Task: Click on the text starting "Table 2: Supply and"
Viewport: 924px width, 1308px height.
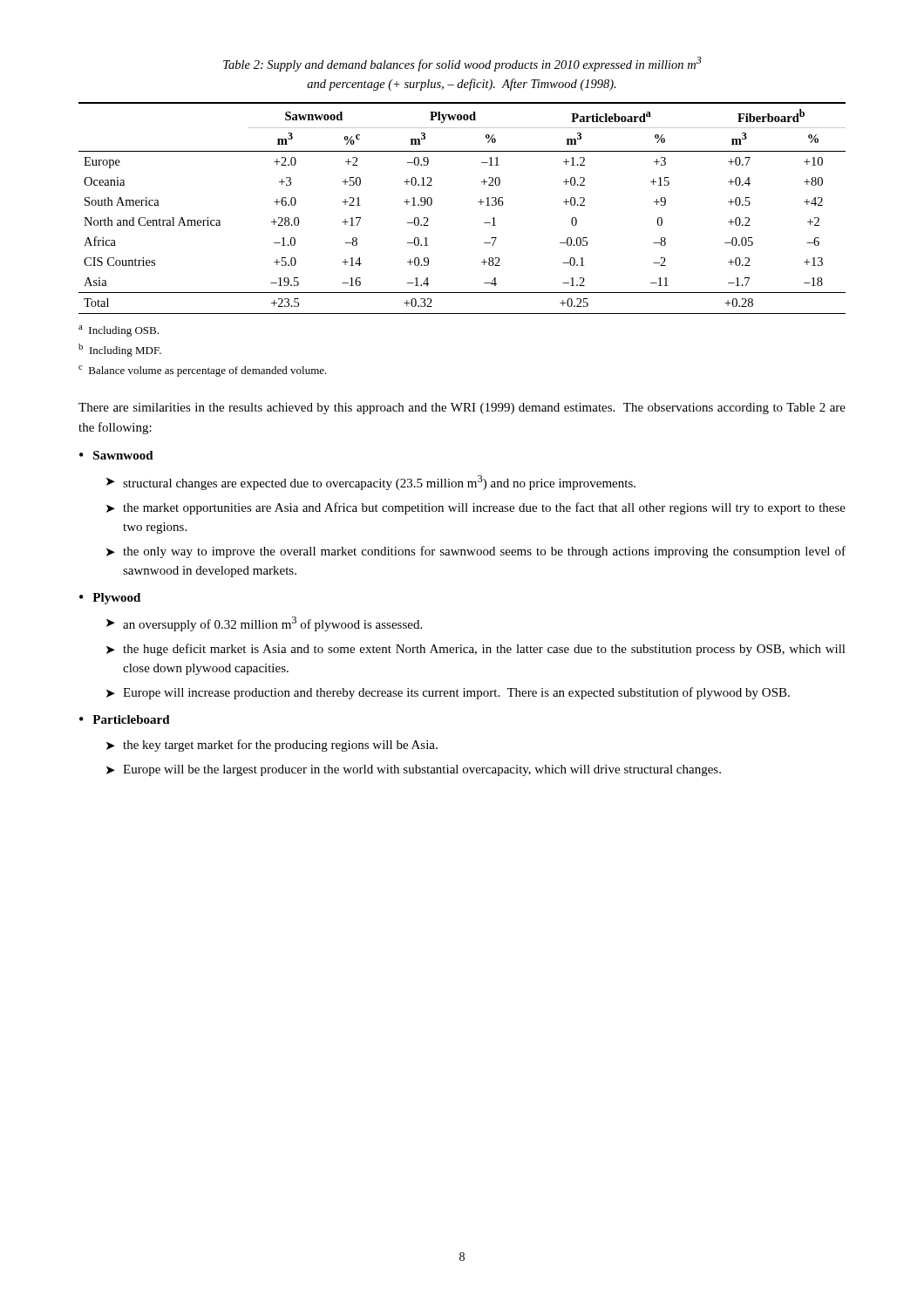Action: (x=462, y=72)
